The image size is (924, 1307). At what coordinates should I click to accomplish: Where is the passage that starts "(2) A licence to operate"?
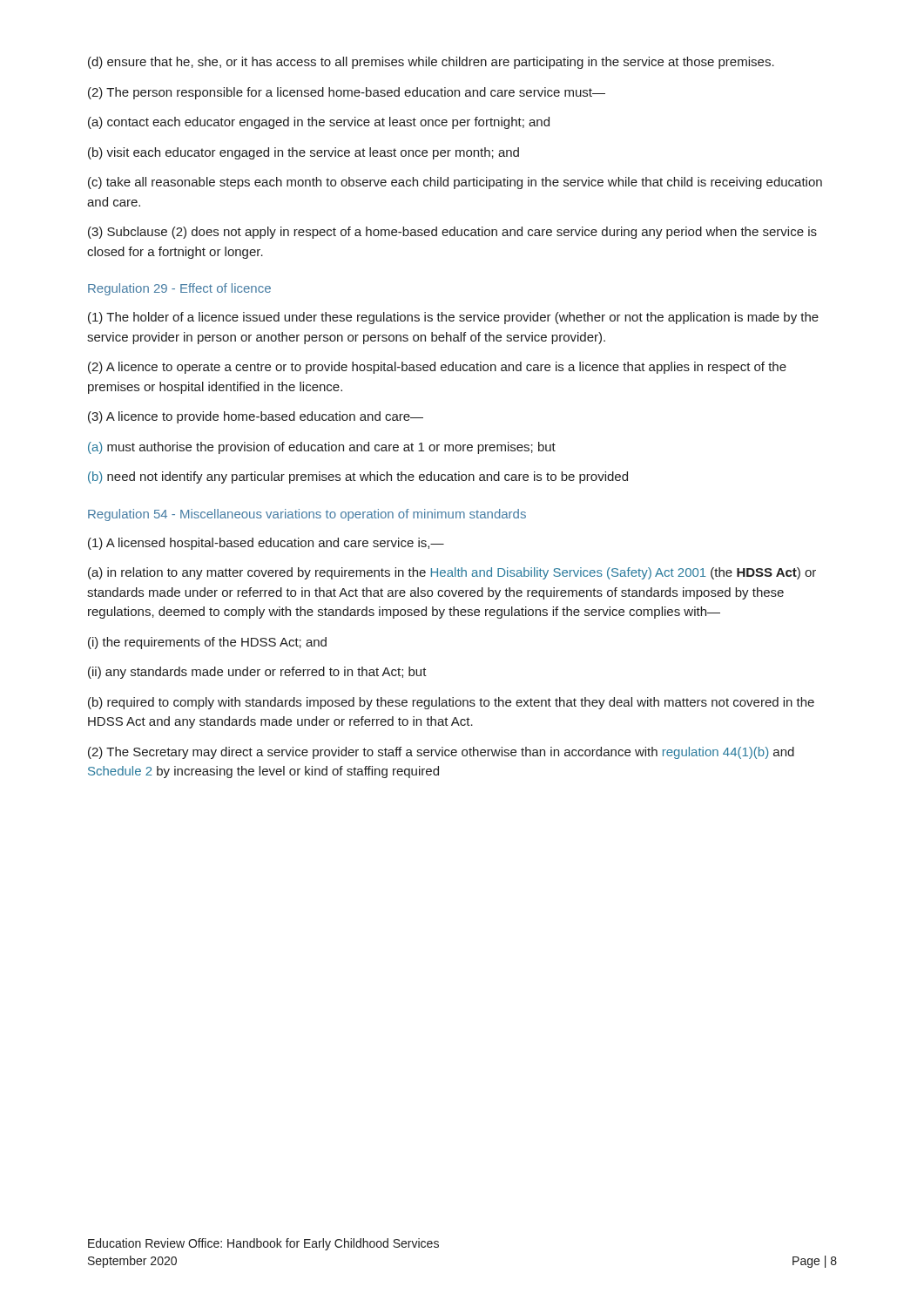(437, 376)
